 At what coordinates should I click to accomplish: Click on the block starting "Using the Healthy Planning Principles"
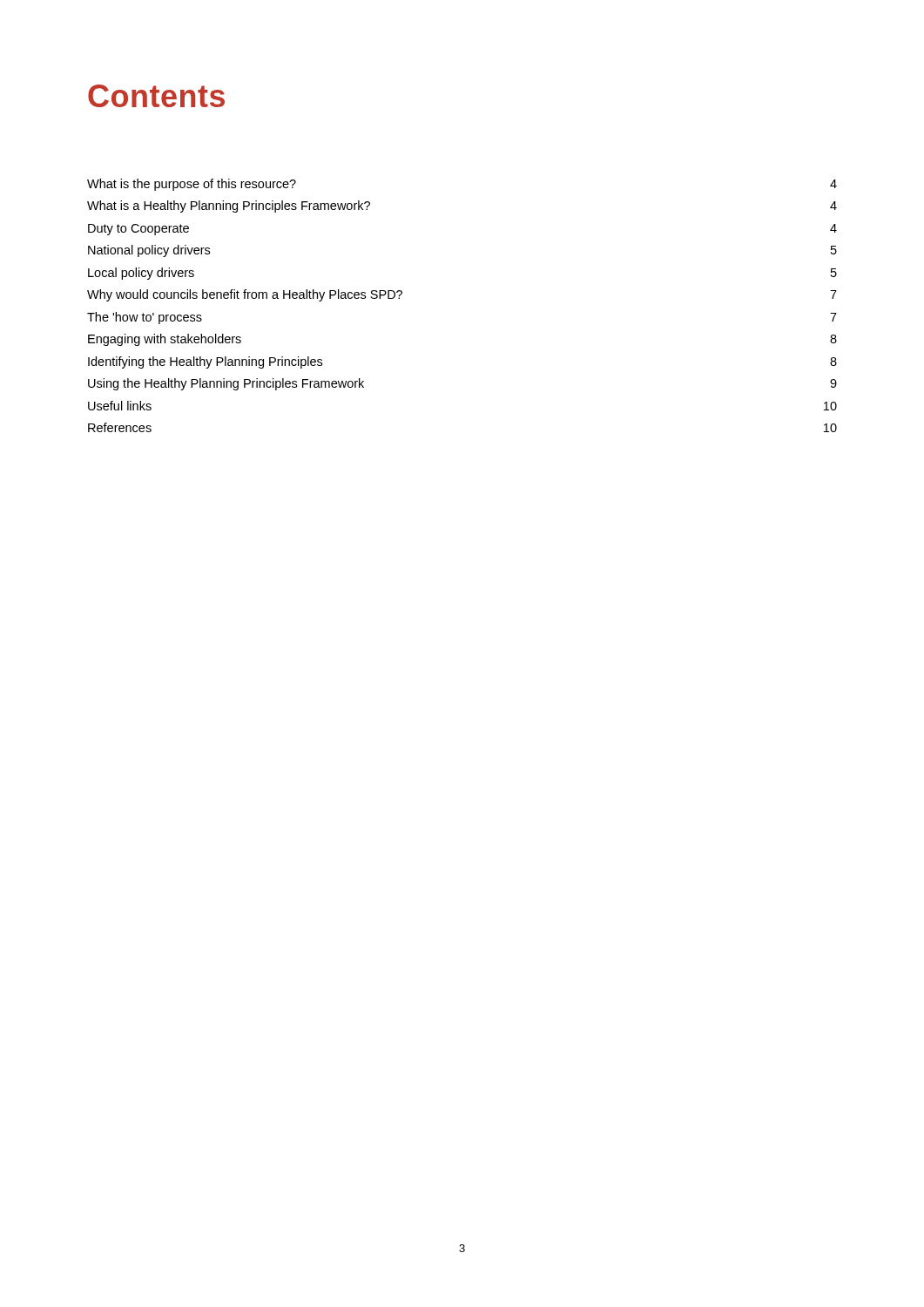(x=223, y=384)
